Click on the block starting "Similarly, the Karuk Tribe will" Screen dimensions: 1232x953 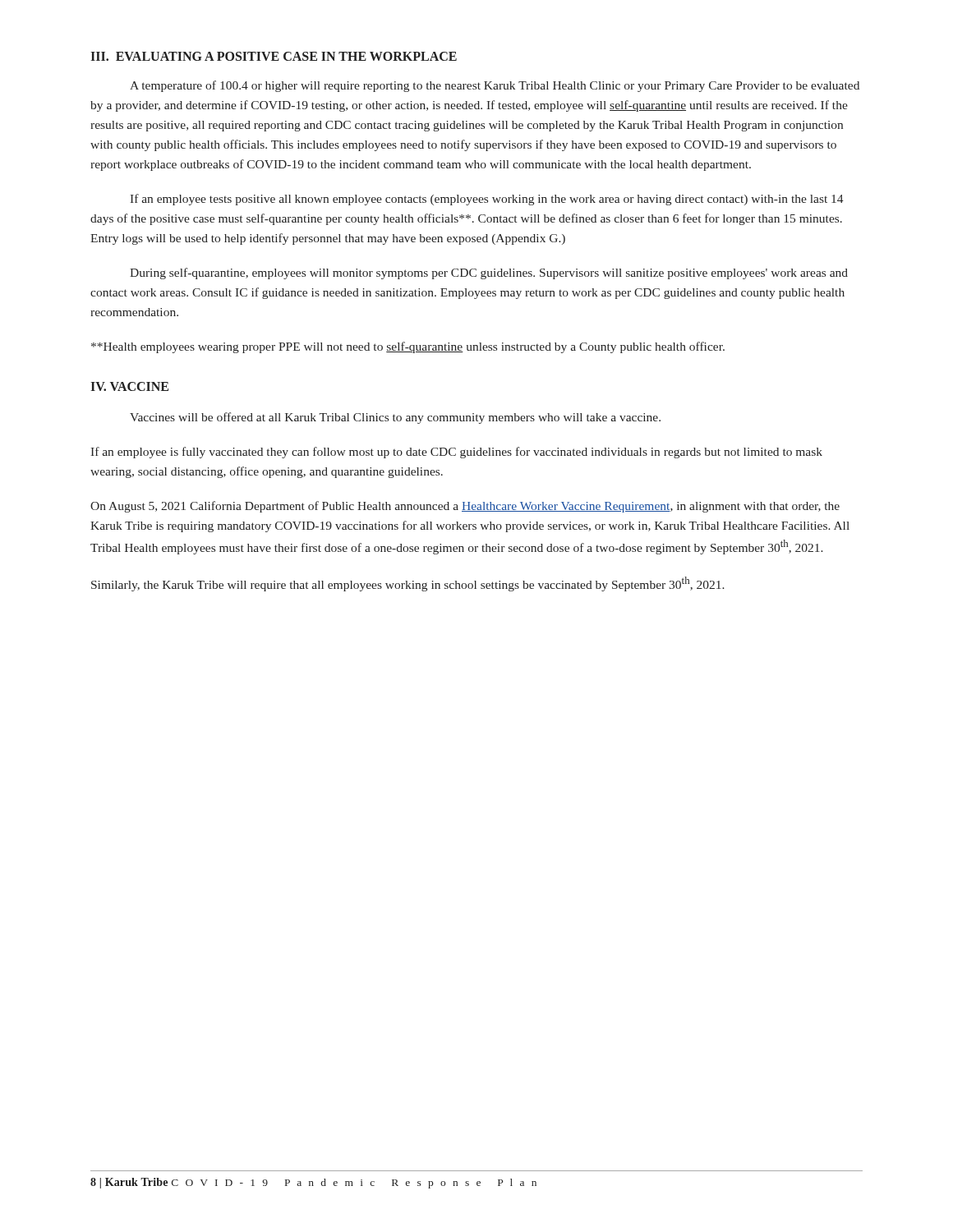(408, 583)
